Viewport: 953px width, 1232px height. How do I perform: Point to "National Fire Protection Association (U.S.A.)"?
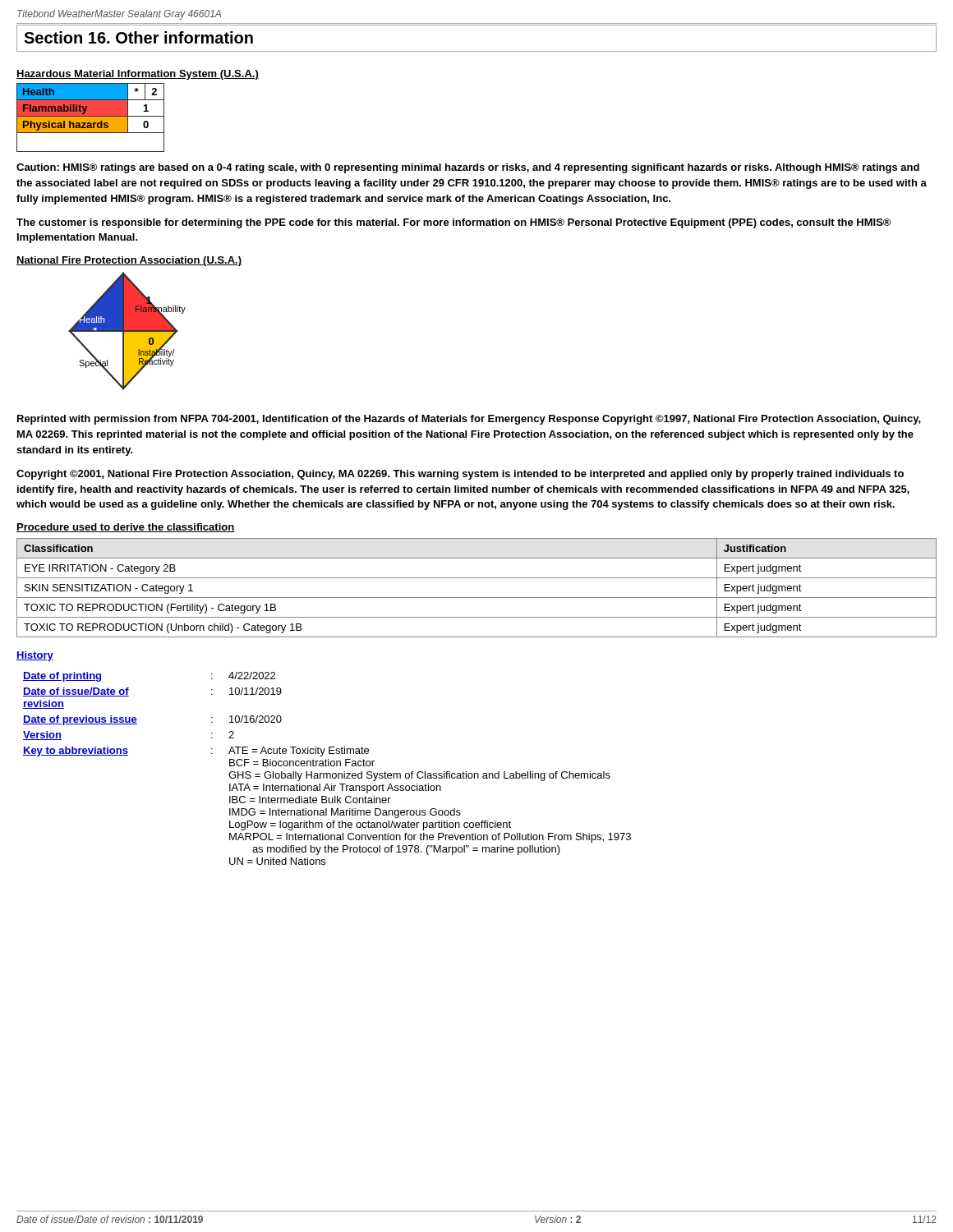(x=129, y=260)
